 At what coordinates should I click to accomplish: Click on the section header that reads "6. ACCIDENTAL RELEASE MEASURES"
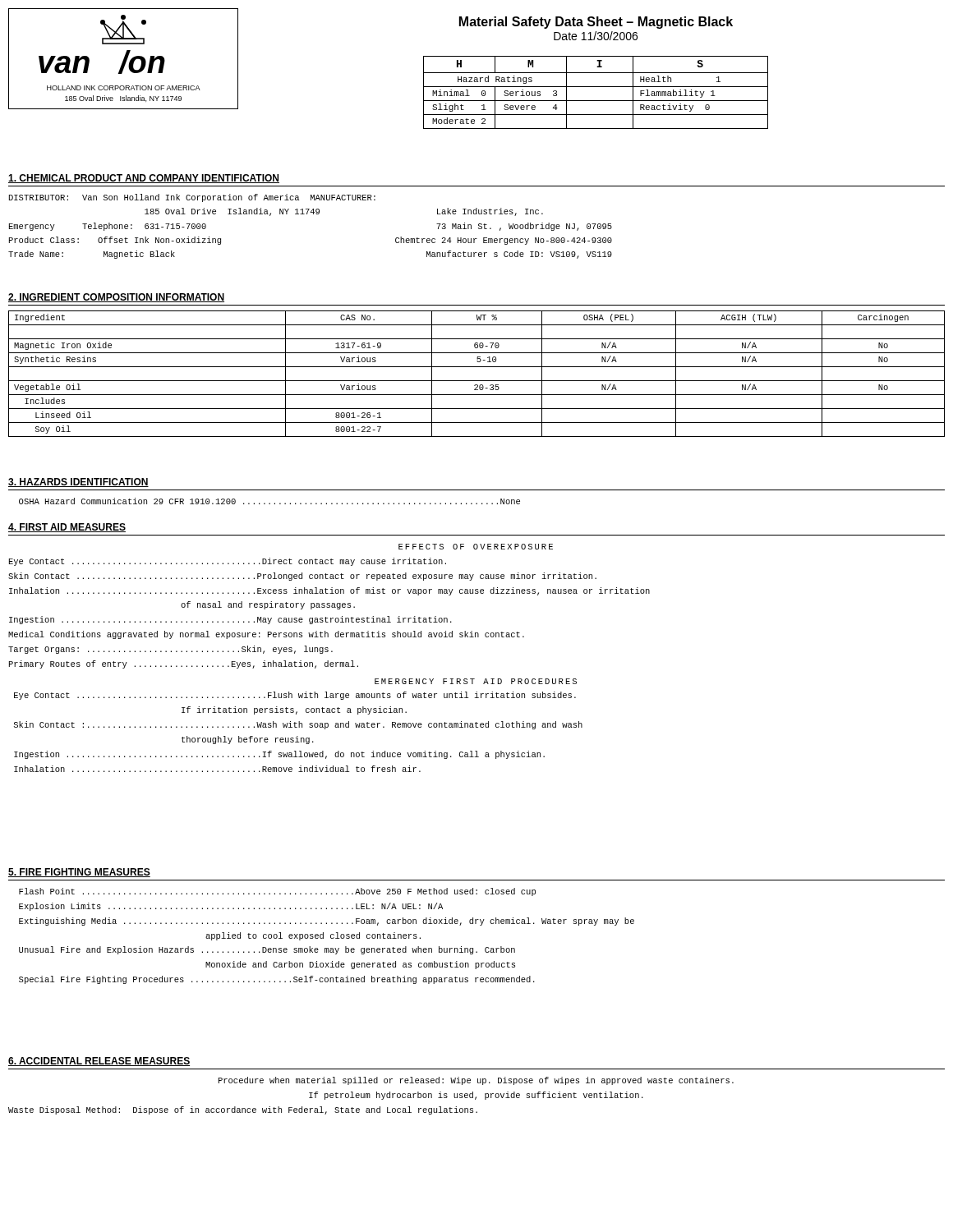click(x=476, y=1062)
